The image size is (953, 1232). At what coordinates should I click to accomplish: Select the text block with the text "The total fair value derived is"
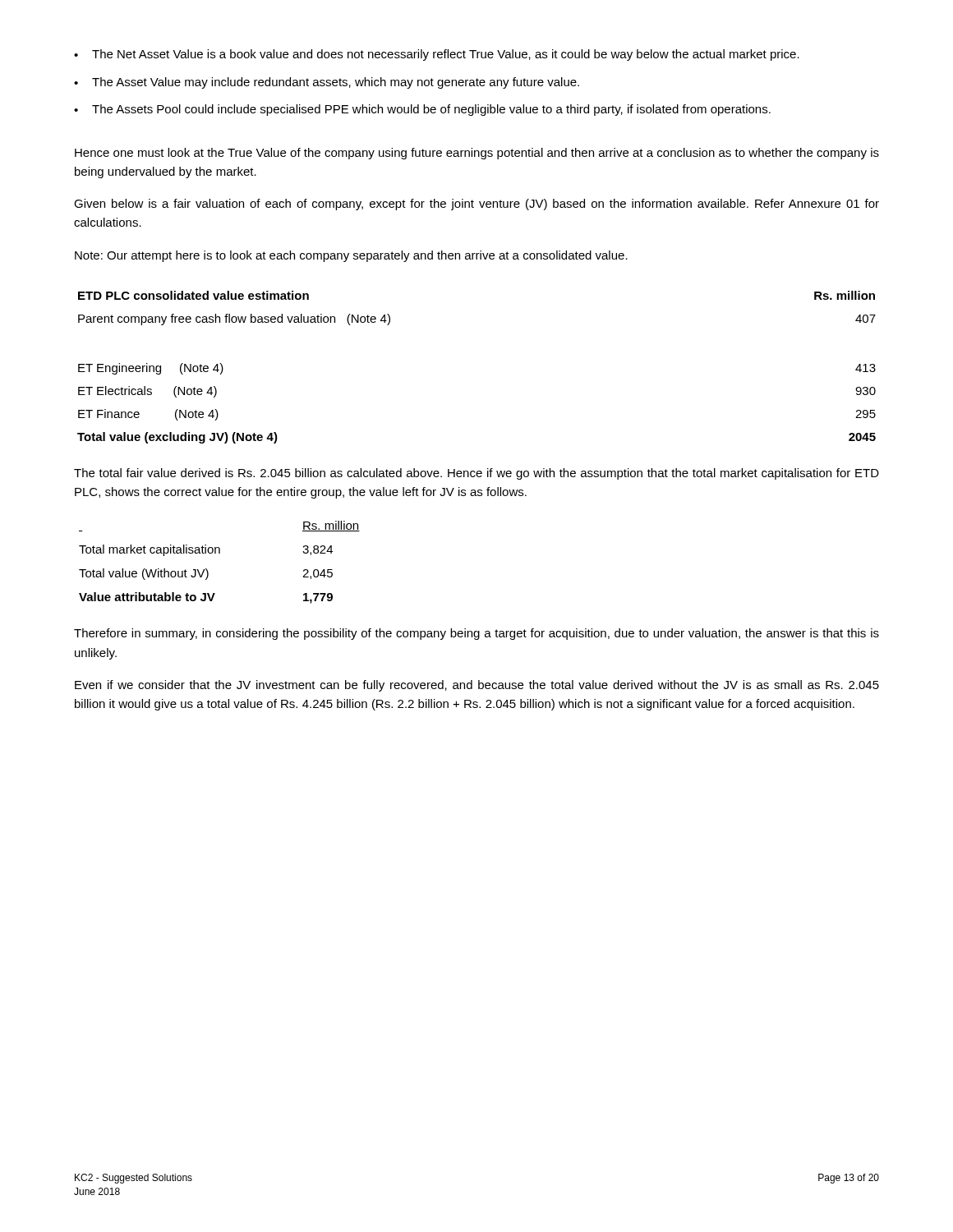click(x=476, y=482)
